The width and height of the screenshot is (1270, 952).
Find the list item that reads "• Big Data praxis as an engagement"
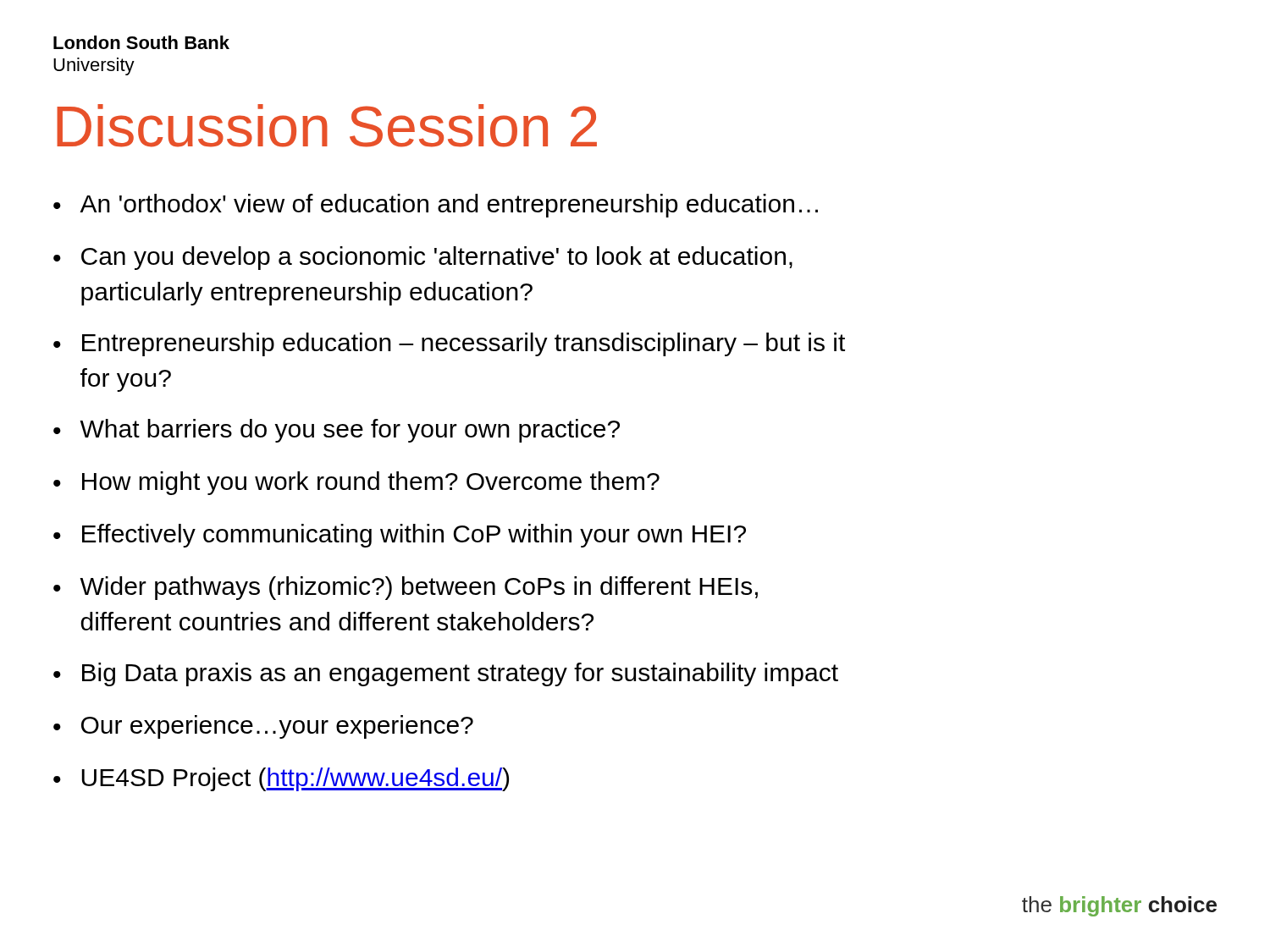pyautogui.click(x=445, y=674)
